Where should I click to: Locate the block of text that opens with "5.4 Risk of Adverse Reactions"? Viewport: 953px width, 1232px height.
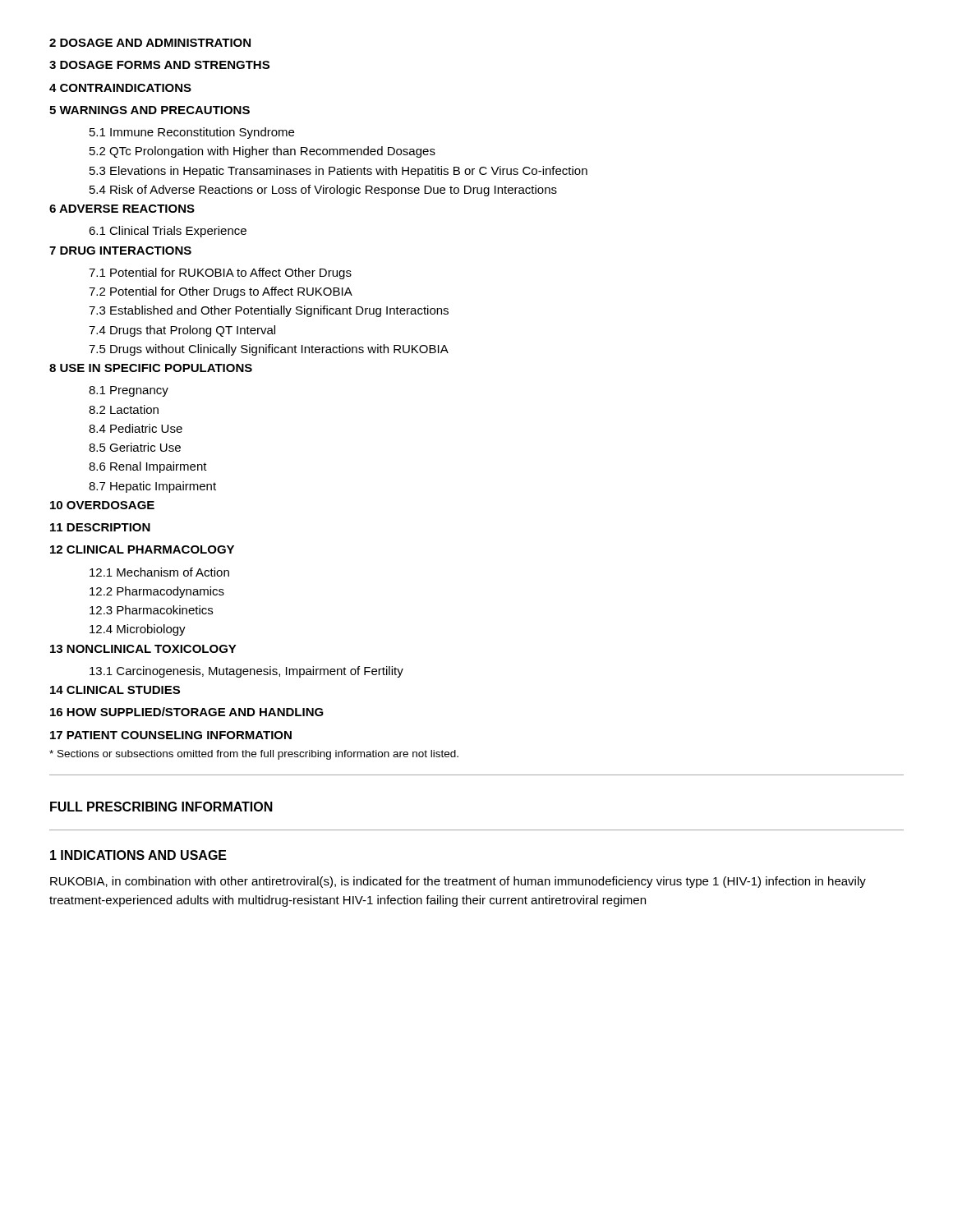pos(496,189)
